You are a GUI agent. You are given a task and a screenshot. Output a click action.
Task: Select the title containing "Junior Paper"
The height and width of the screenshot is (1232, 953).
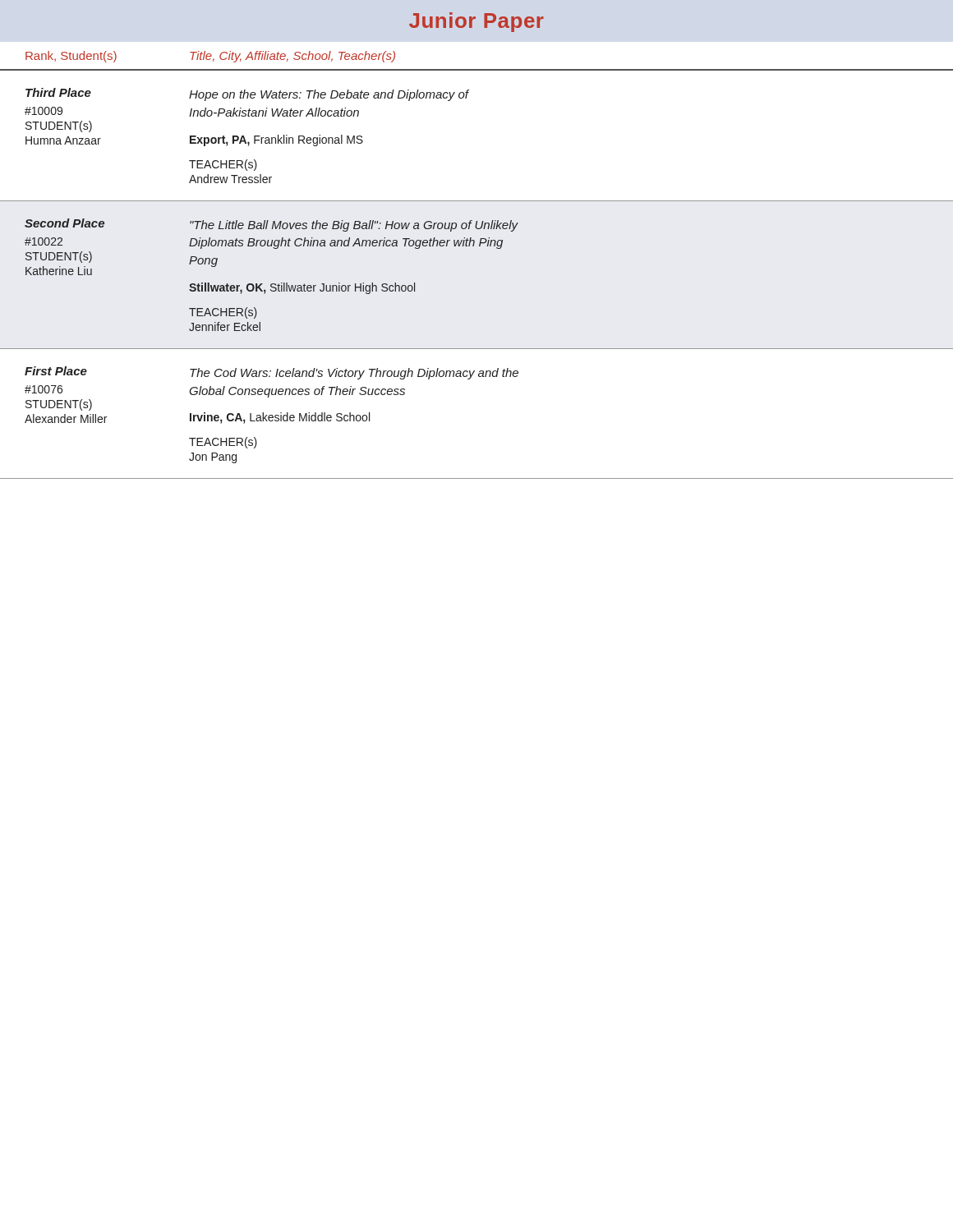click(x=476, y=21)
